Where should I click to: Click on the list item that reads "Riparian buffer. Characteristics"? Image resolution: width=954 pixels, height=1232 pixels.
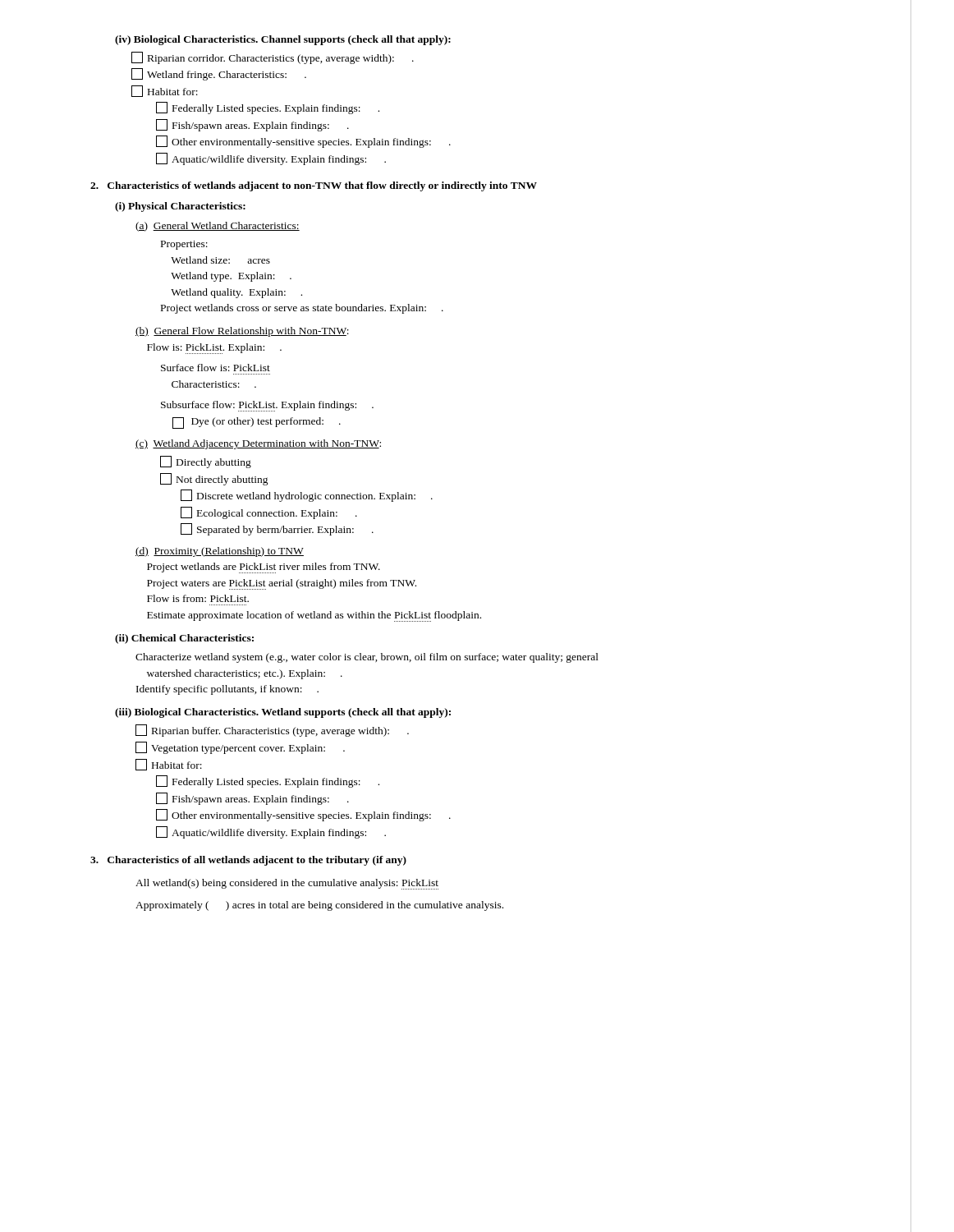click(272, 731)
